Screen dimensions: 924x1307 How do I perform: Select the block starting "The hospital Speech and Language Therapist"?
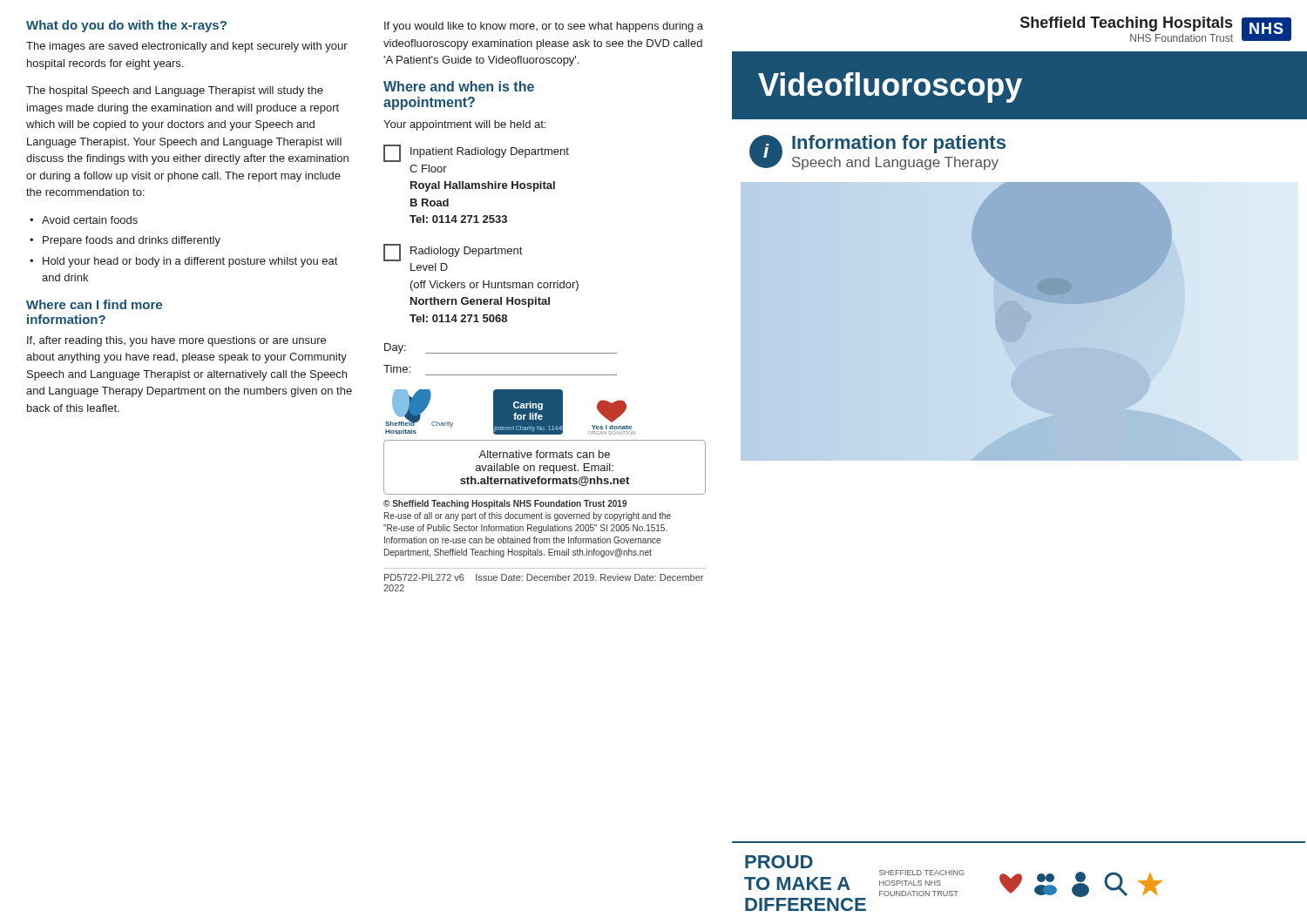[188, 141]
